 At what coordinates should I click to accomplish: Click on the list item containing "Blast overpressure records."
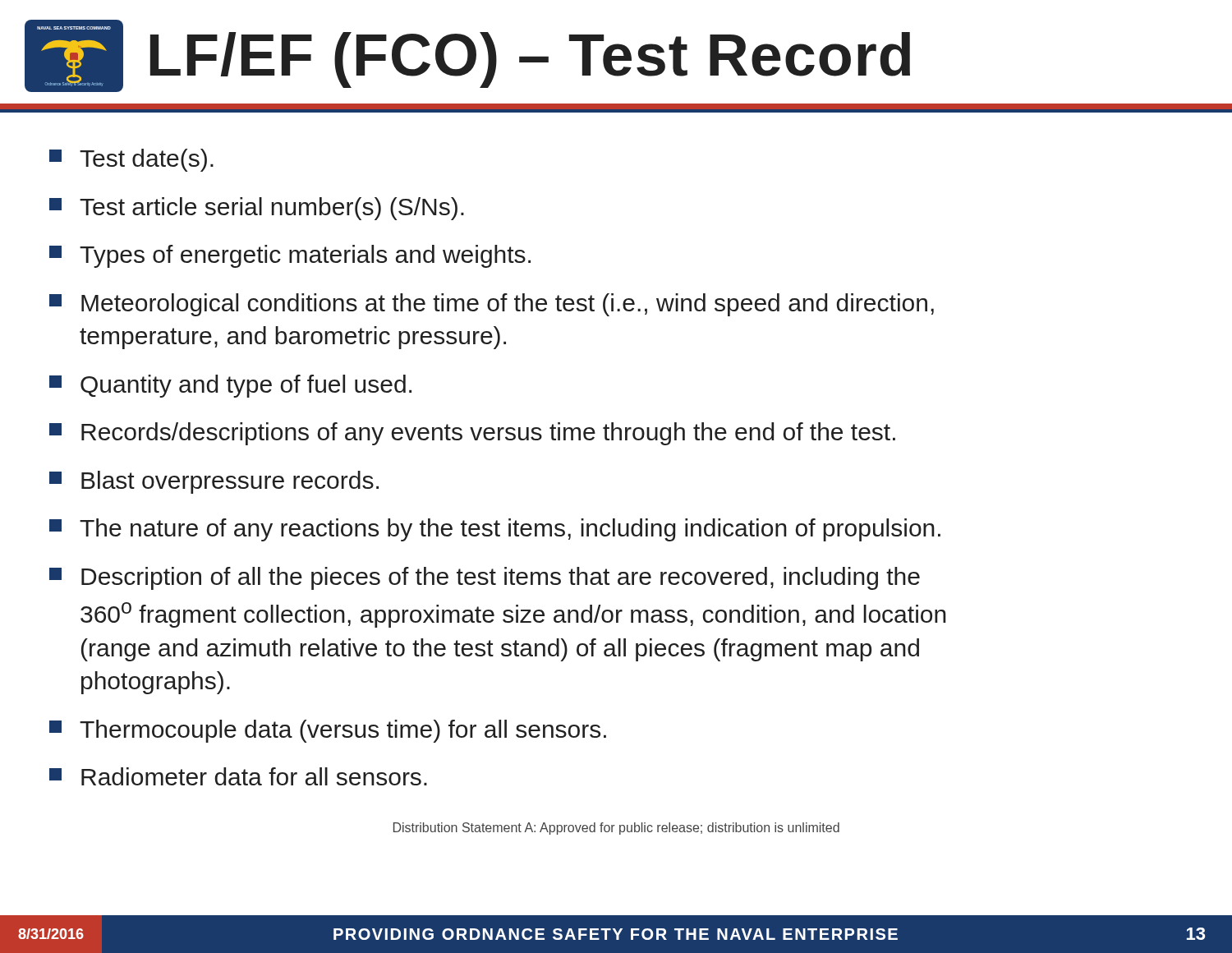click(x=215, y=480)
